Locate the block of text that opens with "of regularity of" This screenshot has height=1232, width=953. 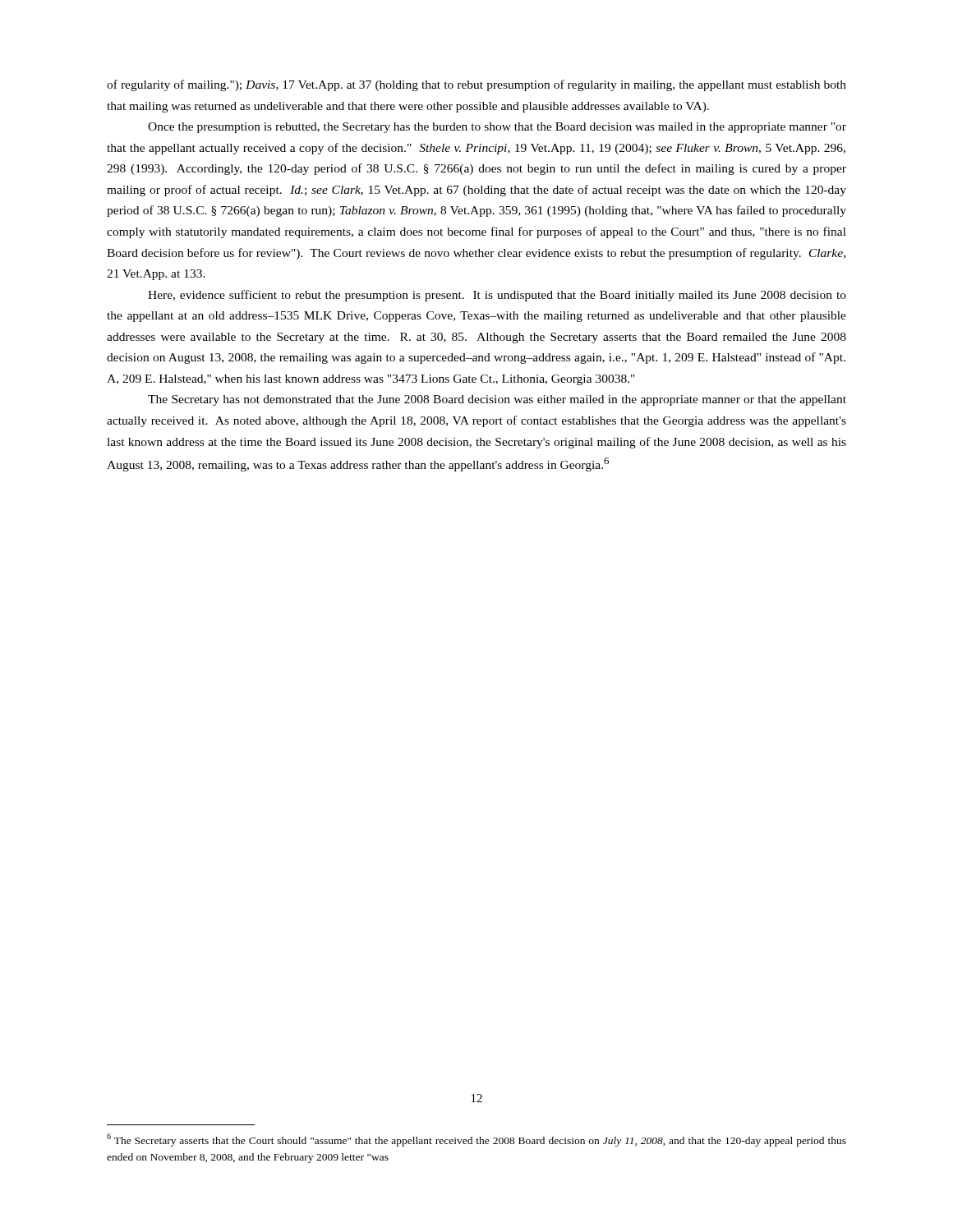pyautogui.click(x=476, y=95)
